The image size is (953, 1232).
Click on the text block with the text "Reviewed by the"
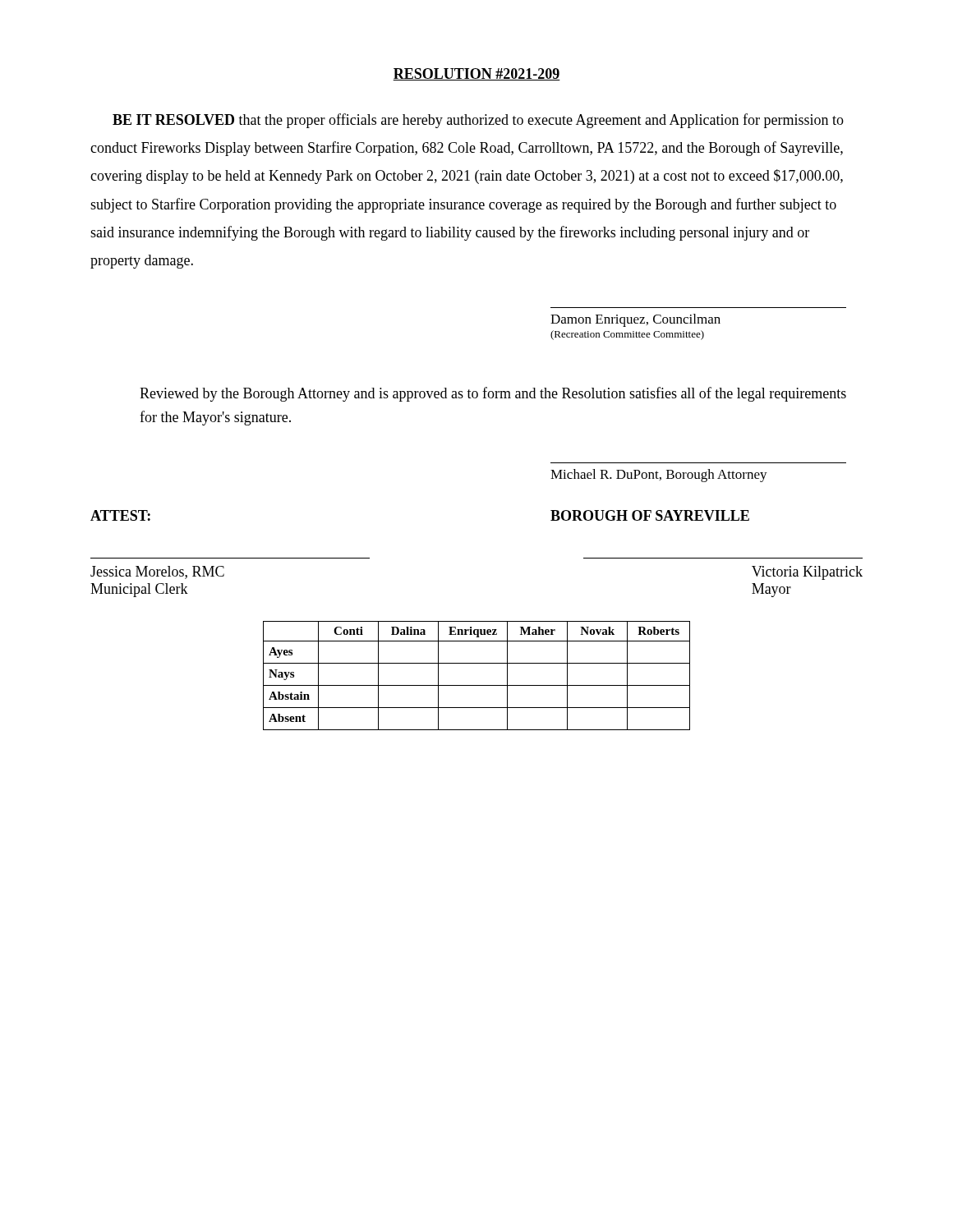point(501,406)
